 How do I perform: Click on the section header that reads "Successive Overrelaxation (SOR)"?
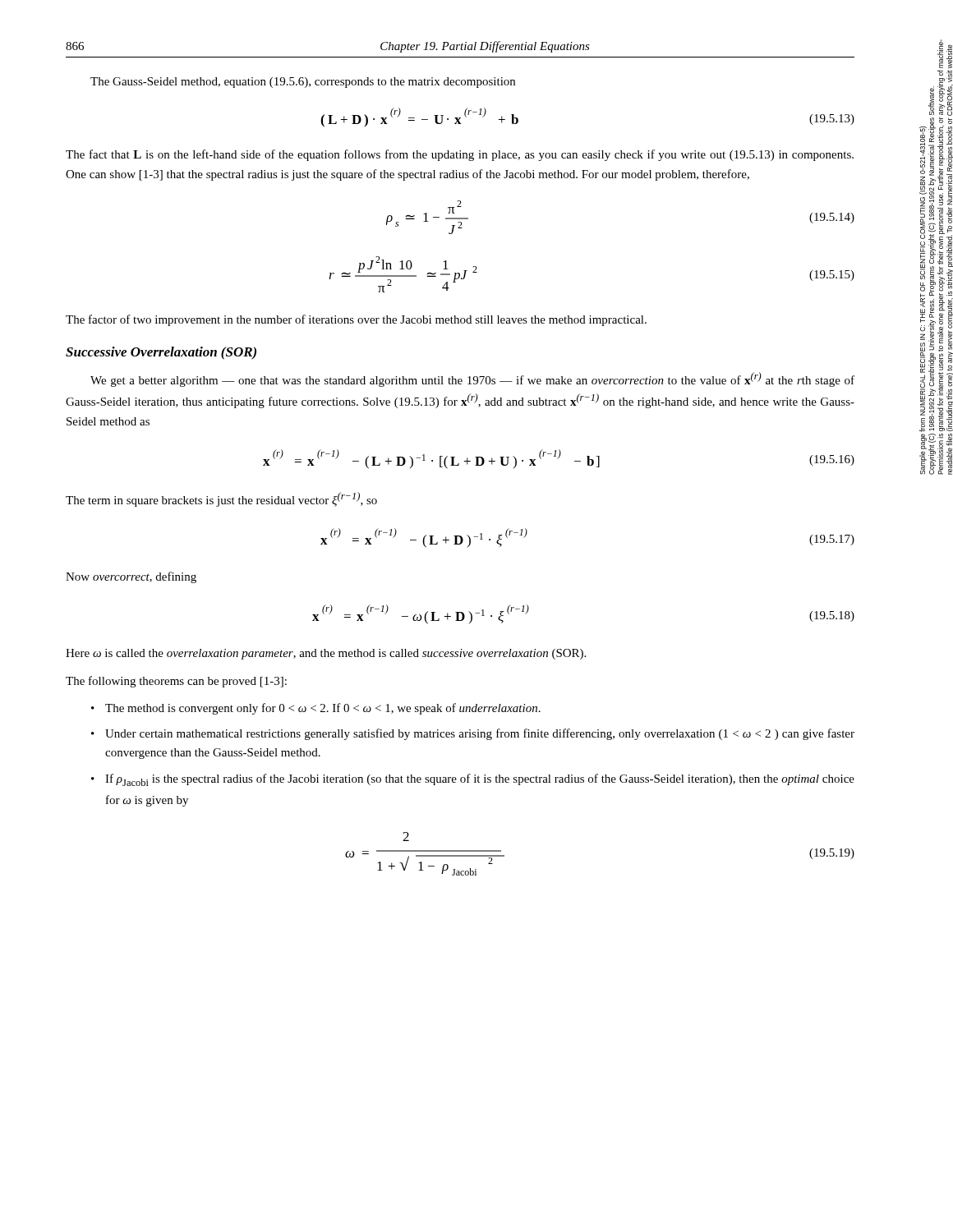(162, 352)
